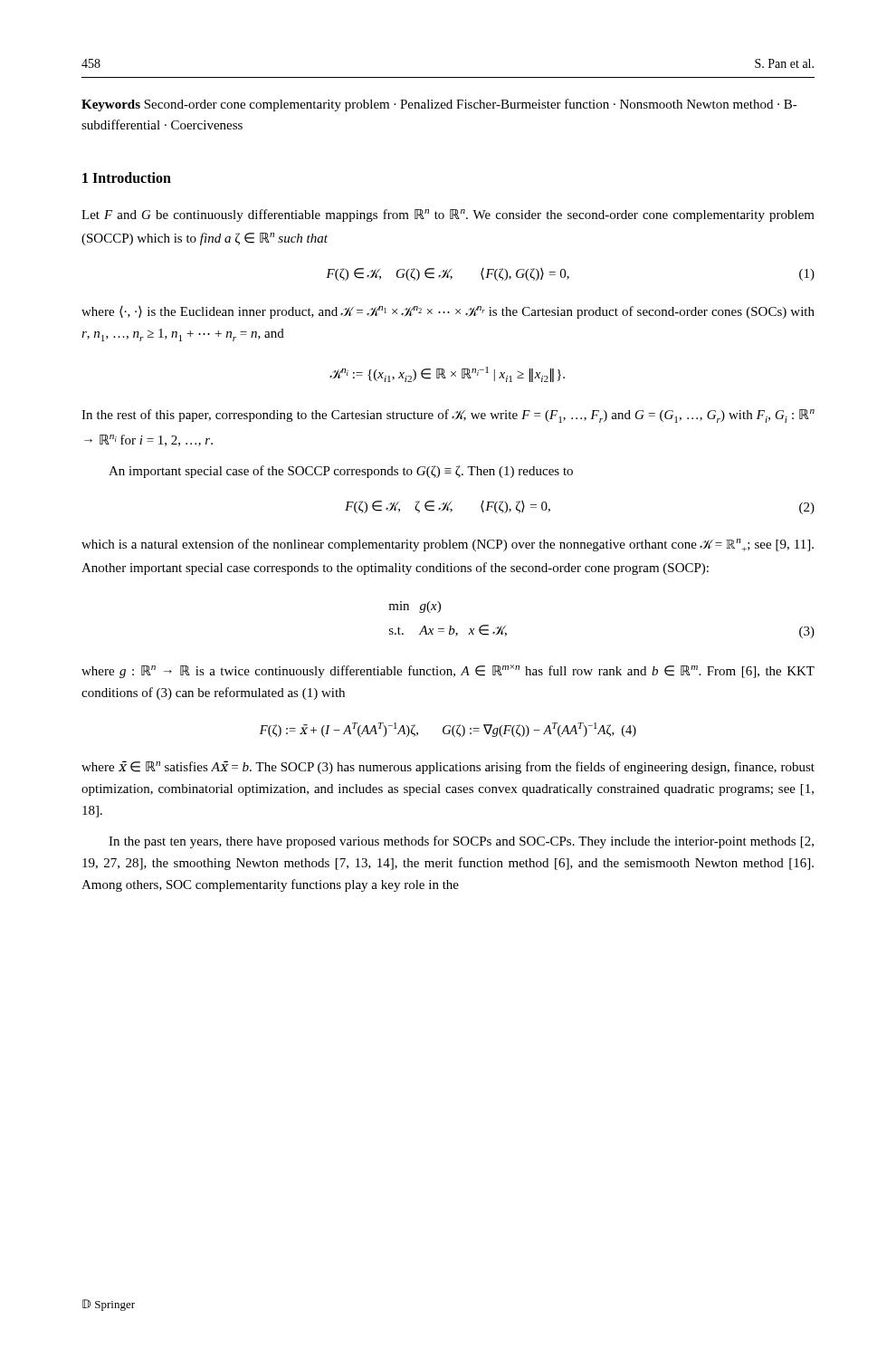This screenshot has width=896, height=1358.
Task: Where is the passage that starts "where x̄ ∈ ℝn satisfies Ax̄"?
Action: click(x=448, y=788)
